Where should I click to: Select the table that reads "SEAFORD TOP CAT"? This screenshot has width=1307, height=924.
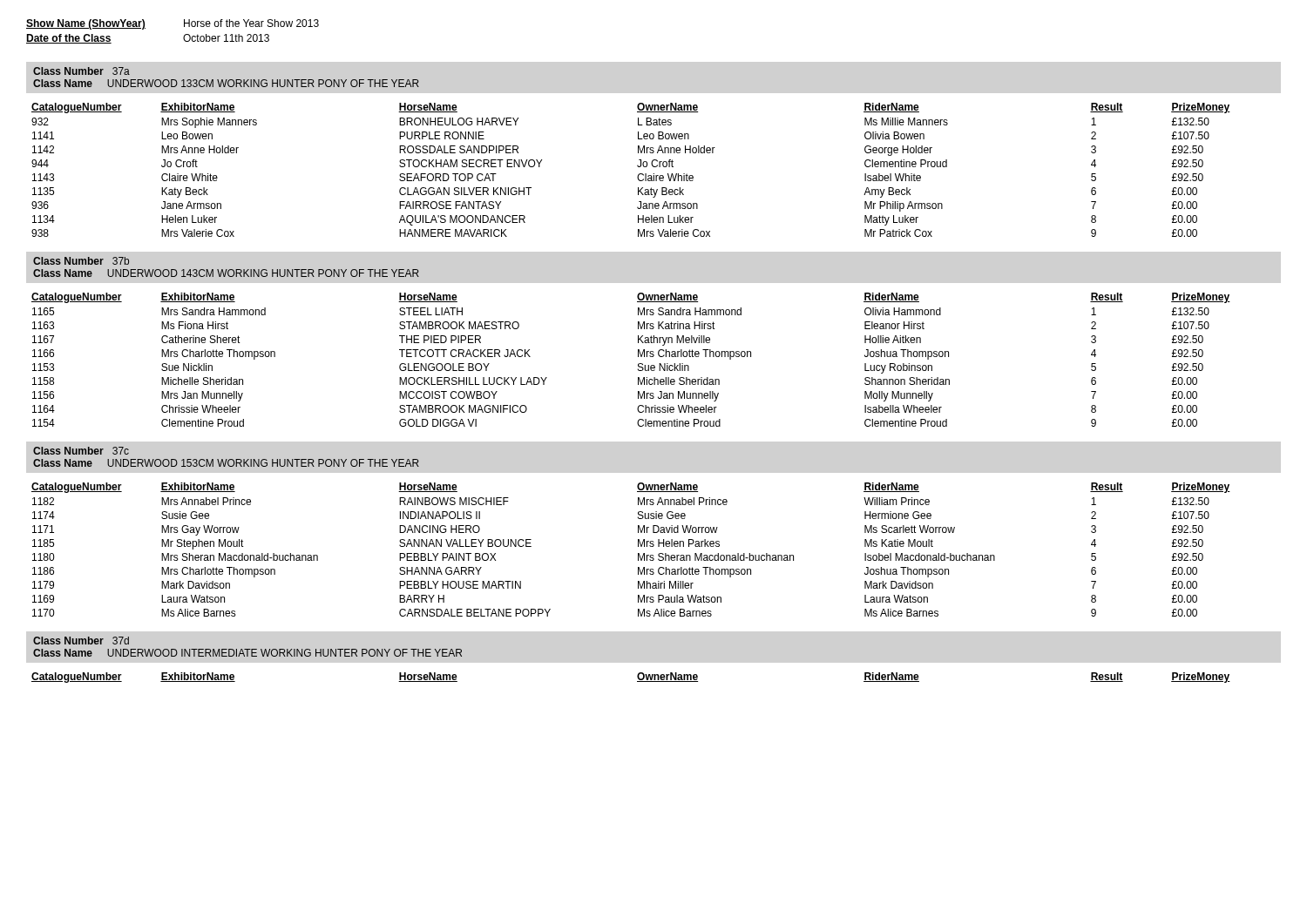click(654, 170)
